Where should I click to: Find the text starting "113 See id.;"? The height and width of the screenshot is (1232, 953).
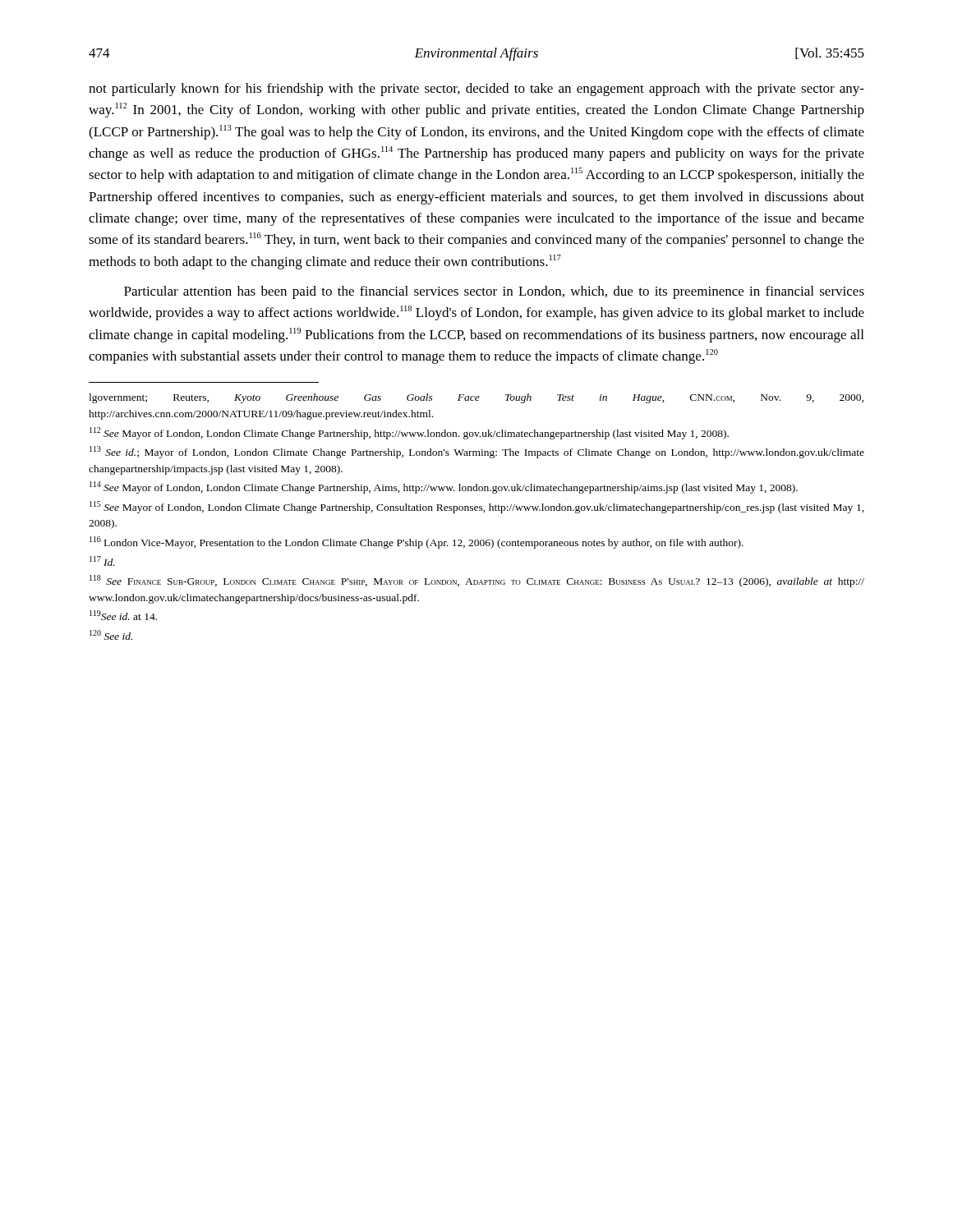476,461
